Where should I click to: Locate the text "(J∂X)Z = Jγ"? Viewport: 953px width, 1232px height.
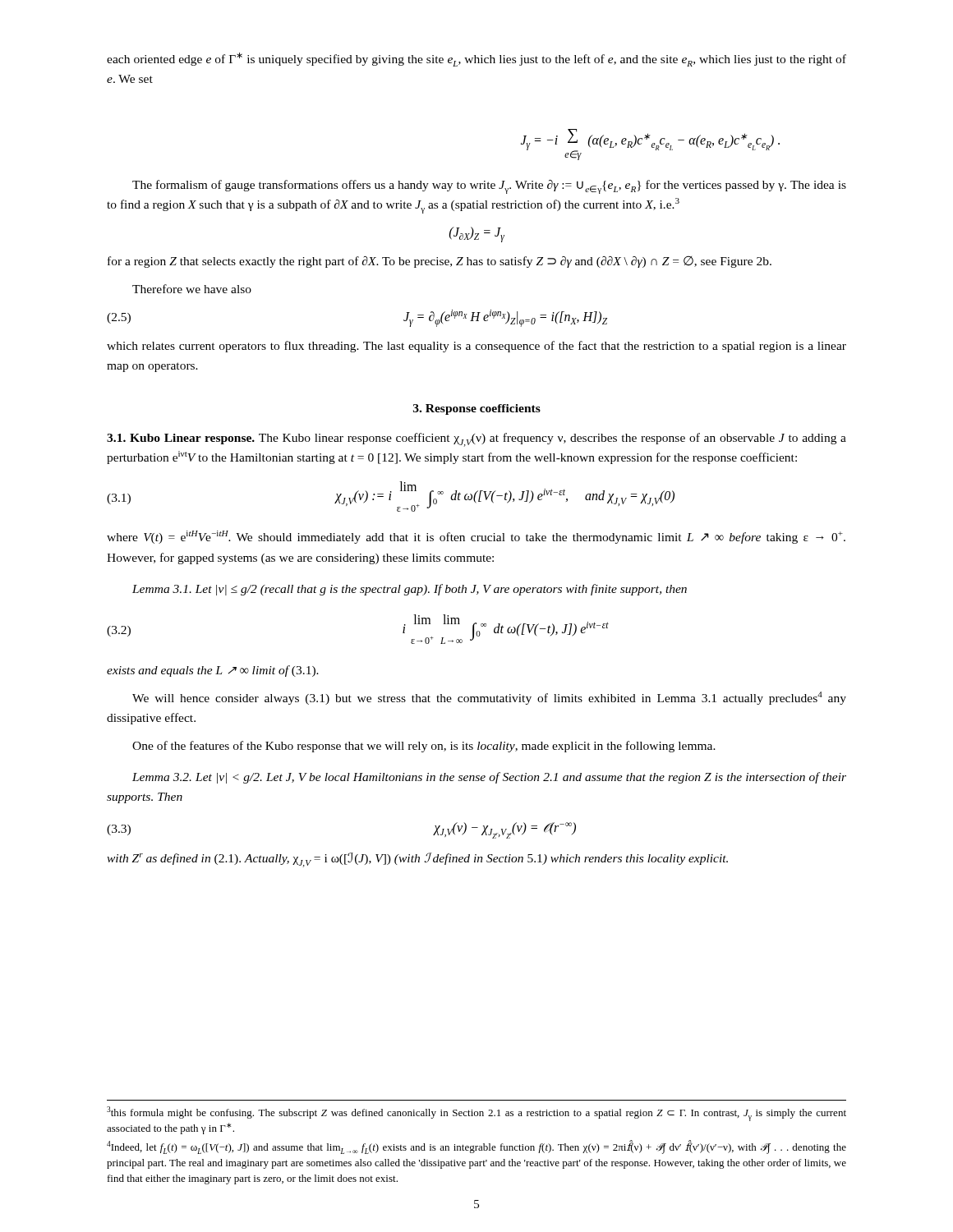point(476,233)
